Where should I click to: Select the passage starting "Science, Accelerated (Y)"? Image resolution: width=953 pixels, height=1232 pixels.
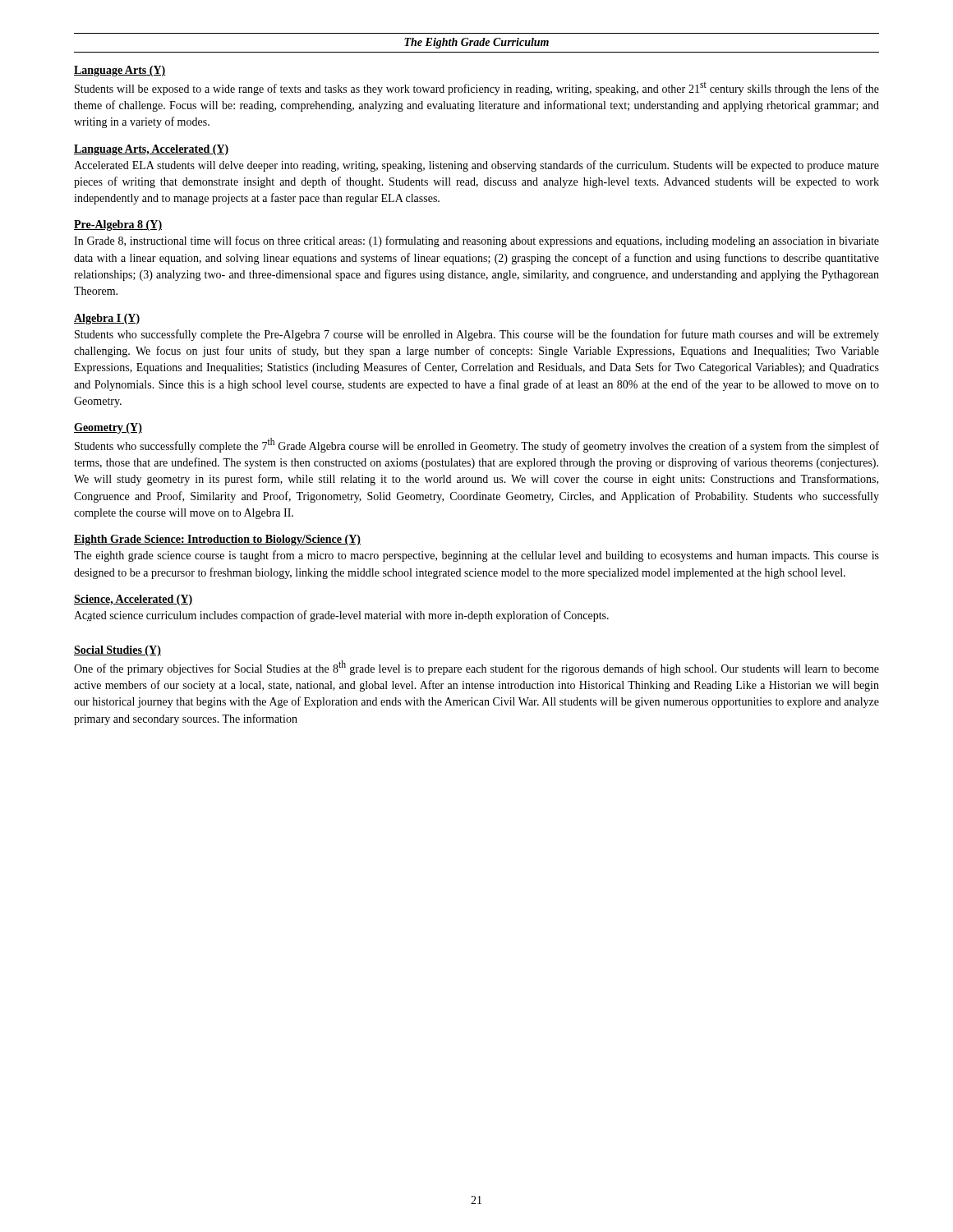click(133, 599)
